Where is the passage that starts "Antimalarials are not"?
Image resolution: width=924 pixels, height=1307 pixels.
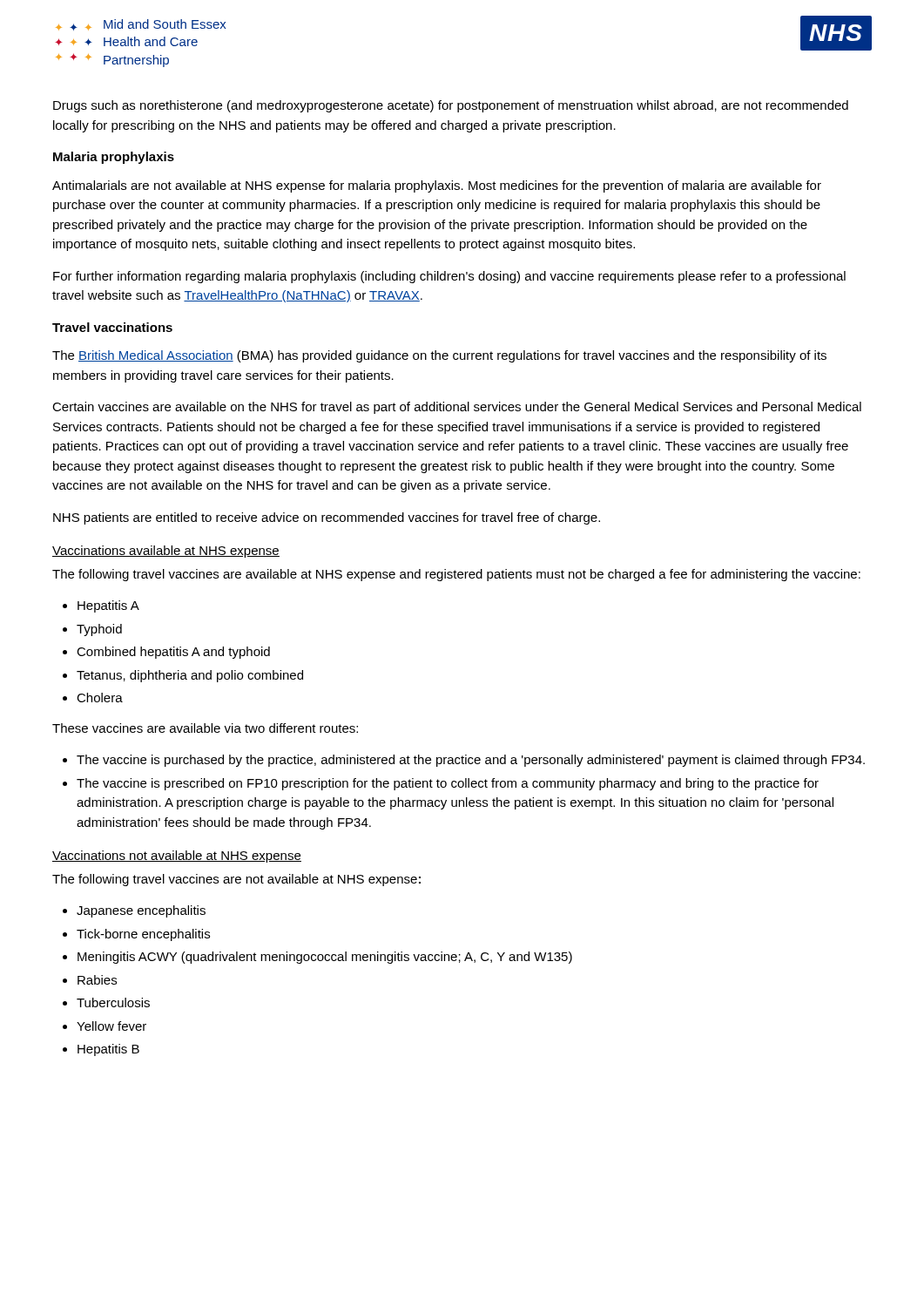tap(462, 215)
